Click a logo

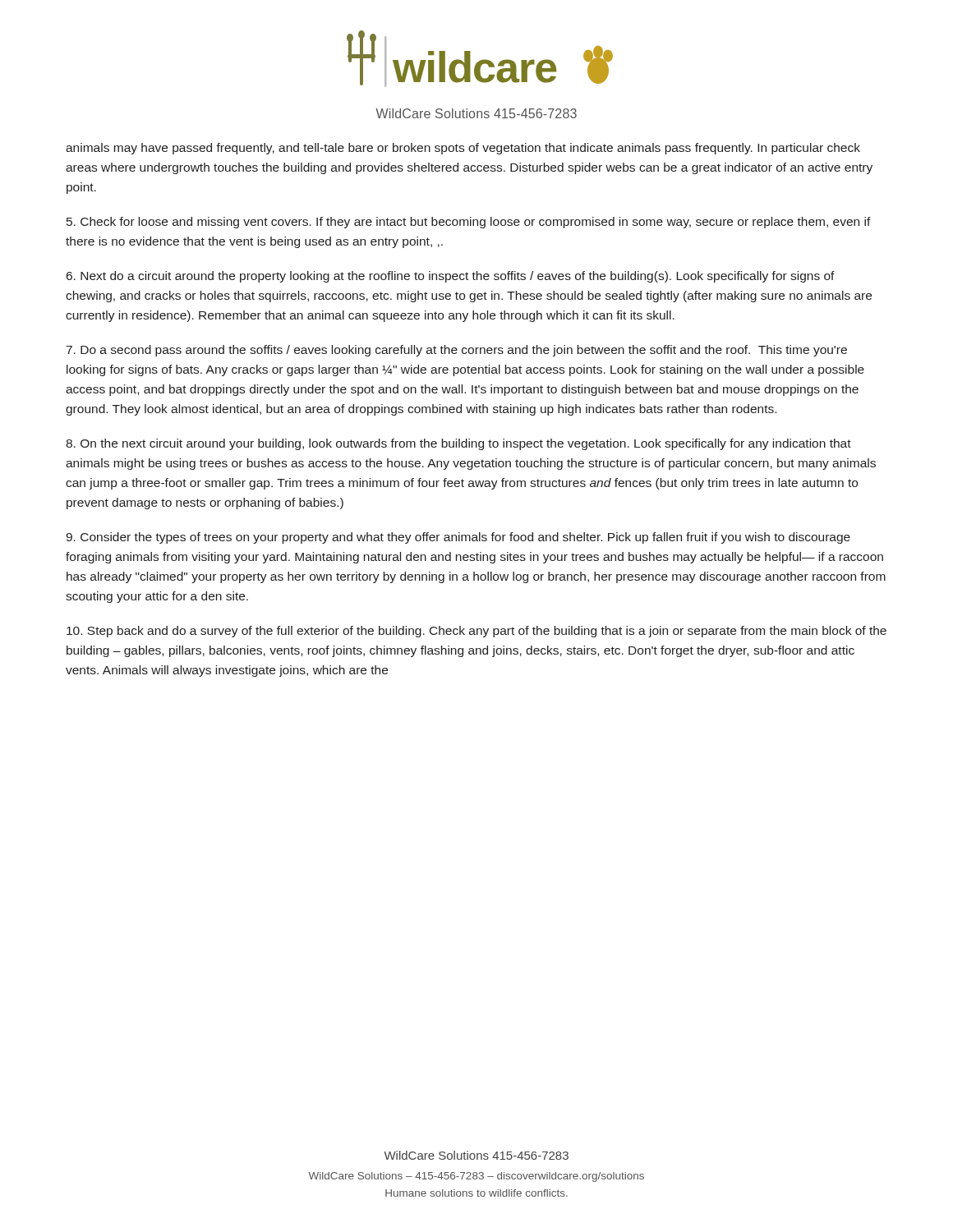(x=476, y=64)
